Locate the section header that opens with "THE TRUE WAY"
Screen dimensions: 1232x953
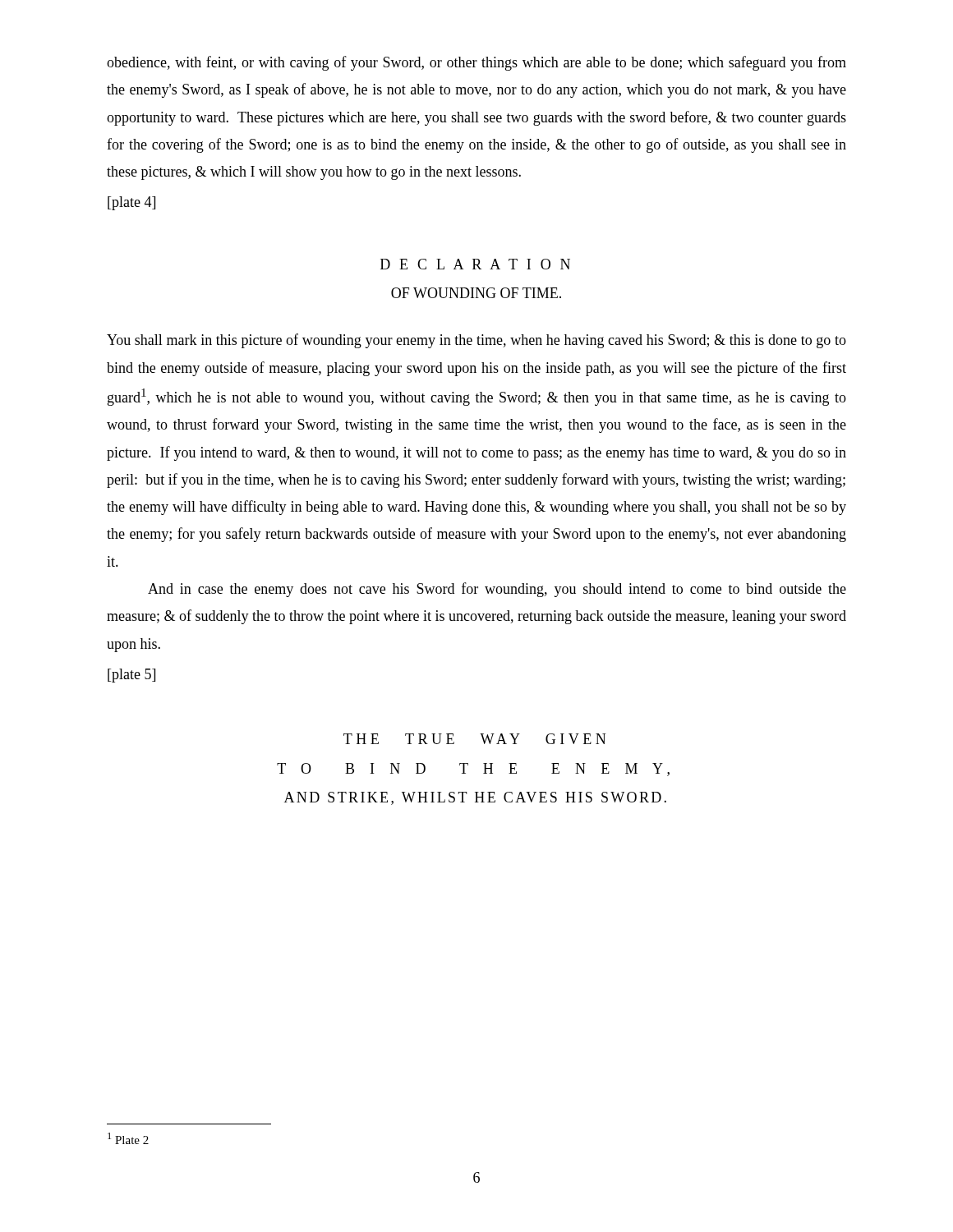click(476, 739)
